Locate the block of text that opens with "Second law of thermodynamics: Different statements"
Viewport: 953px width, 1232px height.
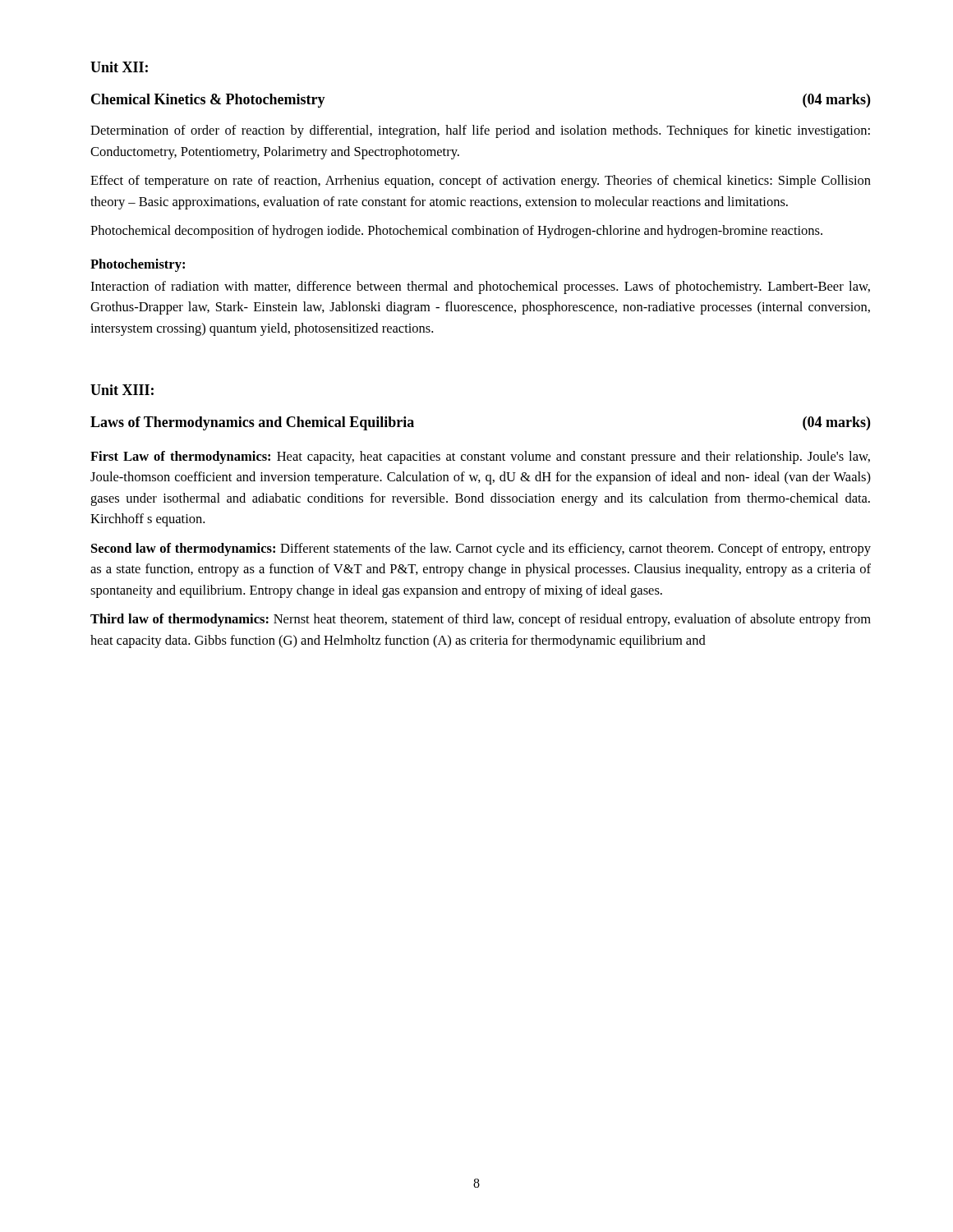click(481, 569)
